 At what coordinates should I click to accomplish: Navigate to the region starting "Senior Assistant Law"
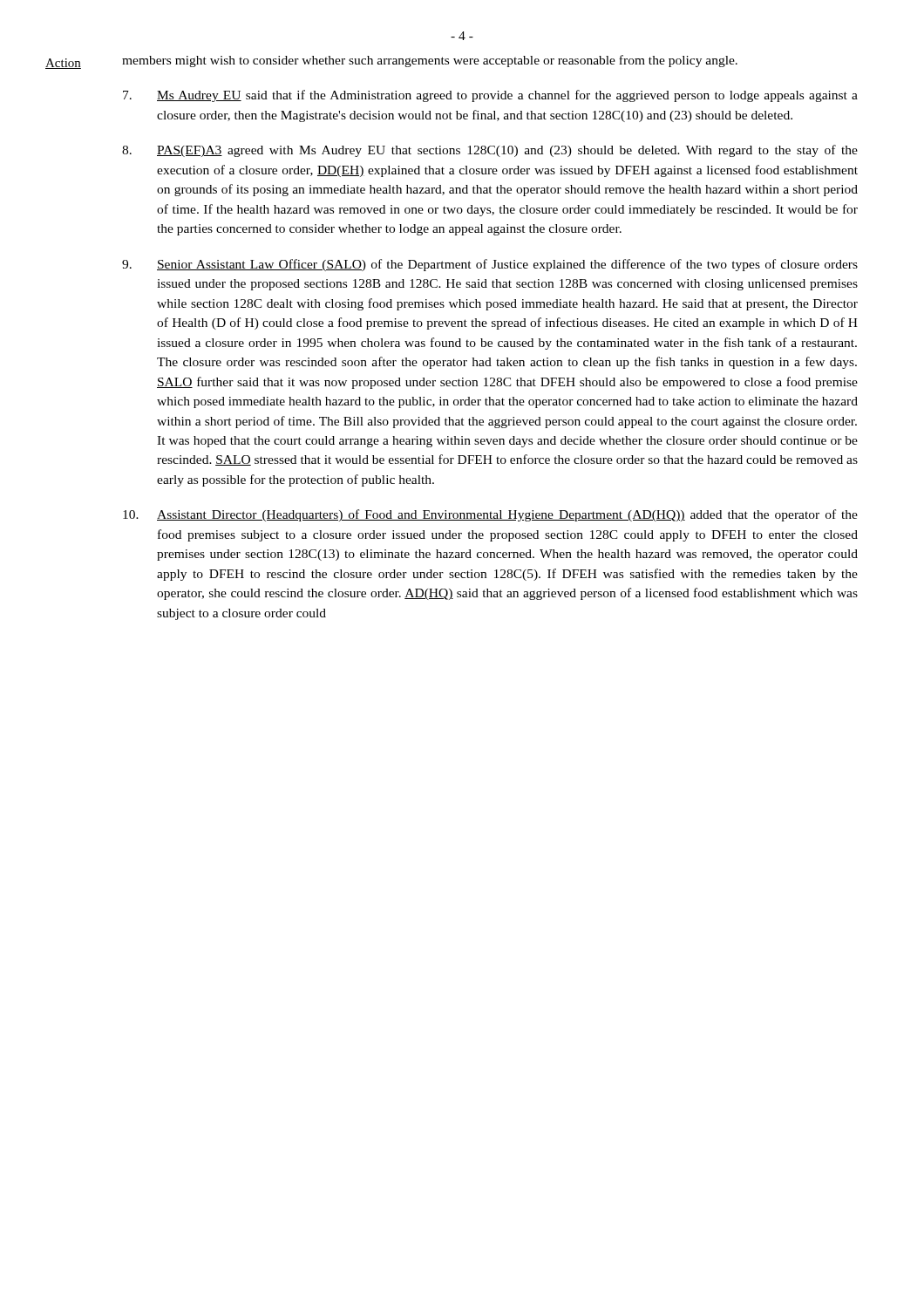[x=490, y=372]
